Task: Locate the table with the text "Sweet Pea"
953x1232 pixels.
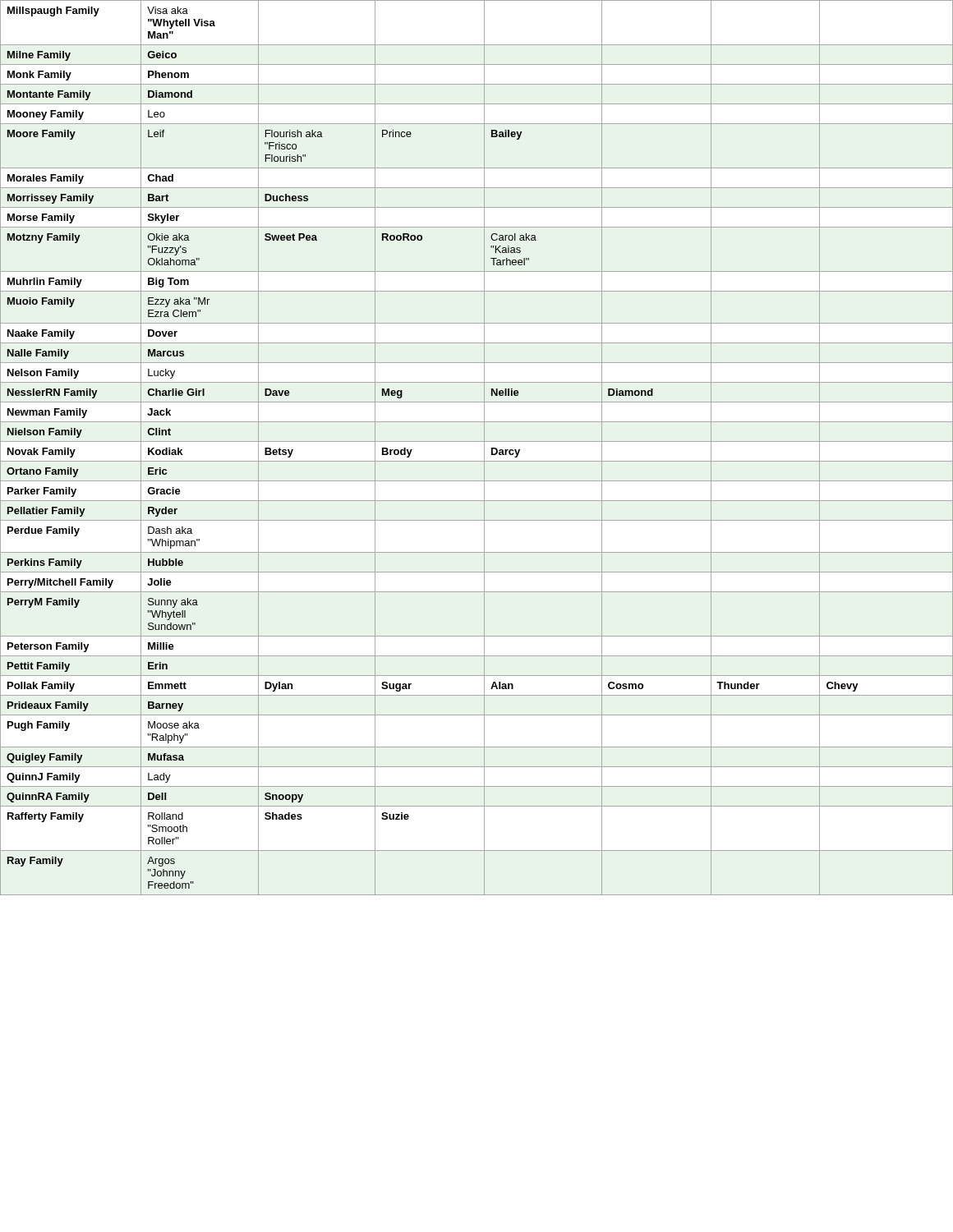Action: coord(476,448)
